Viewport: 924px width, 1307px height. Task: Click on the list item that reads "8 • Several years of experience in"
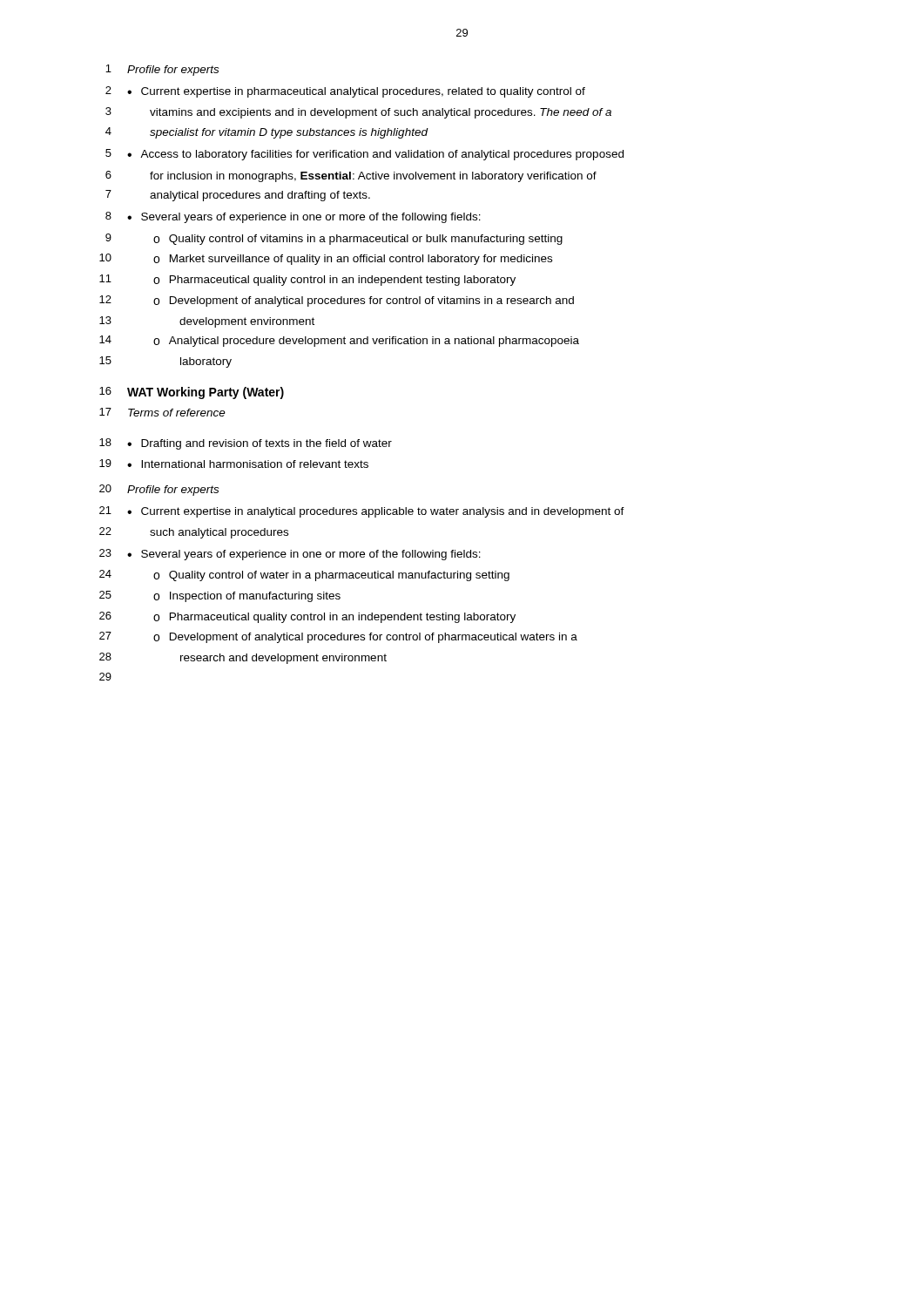coord(470,218)
